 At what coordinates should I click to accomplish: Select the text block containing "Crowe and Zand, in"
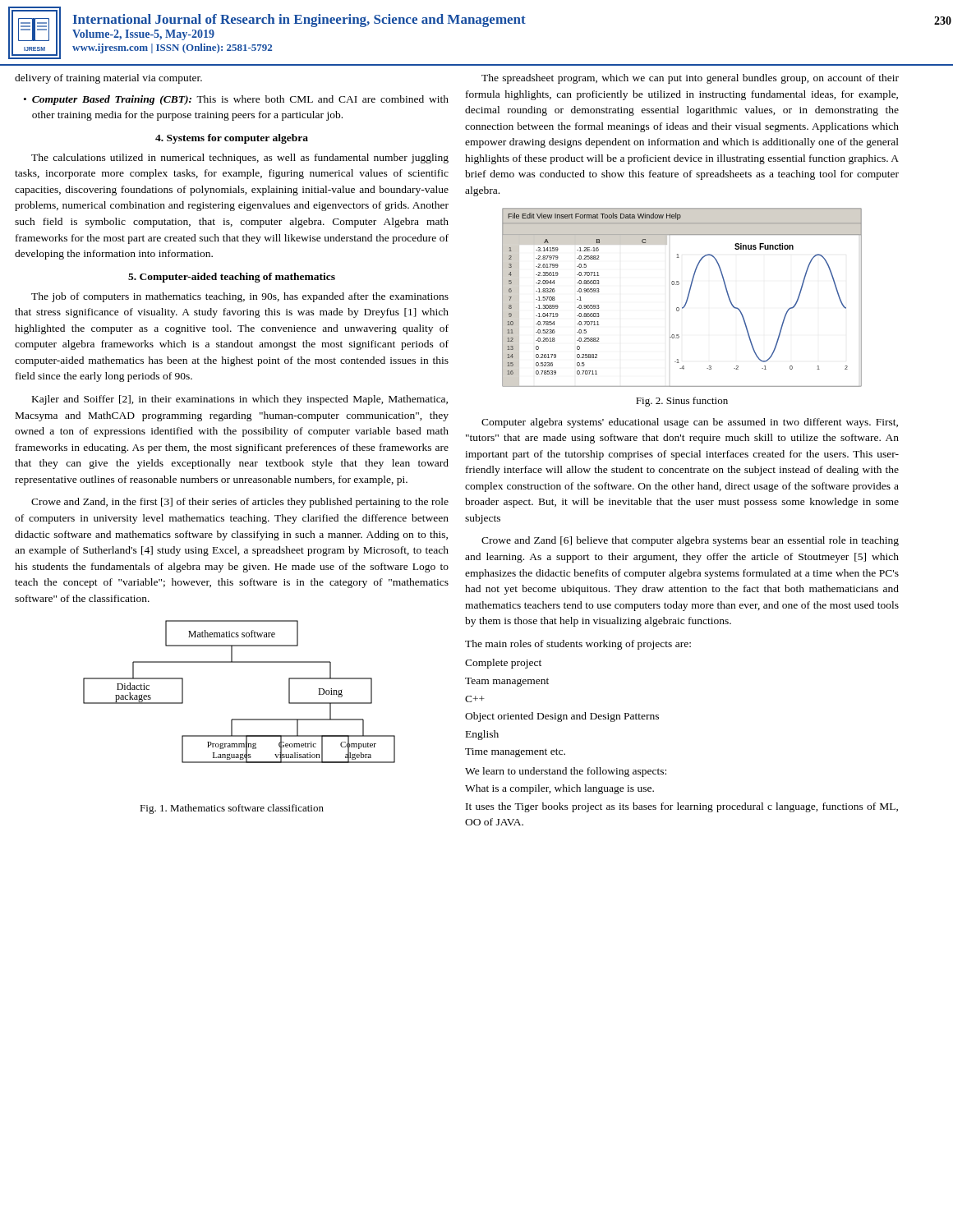[232, 550]
